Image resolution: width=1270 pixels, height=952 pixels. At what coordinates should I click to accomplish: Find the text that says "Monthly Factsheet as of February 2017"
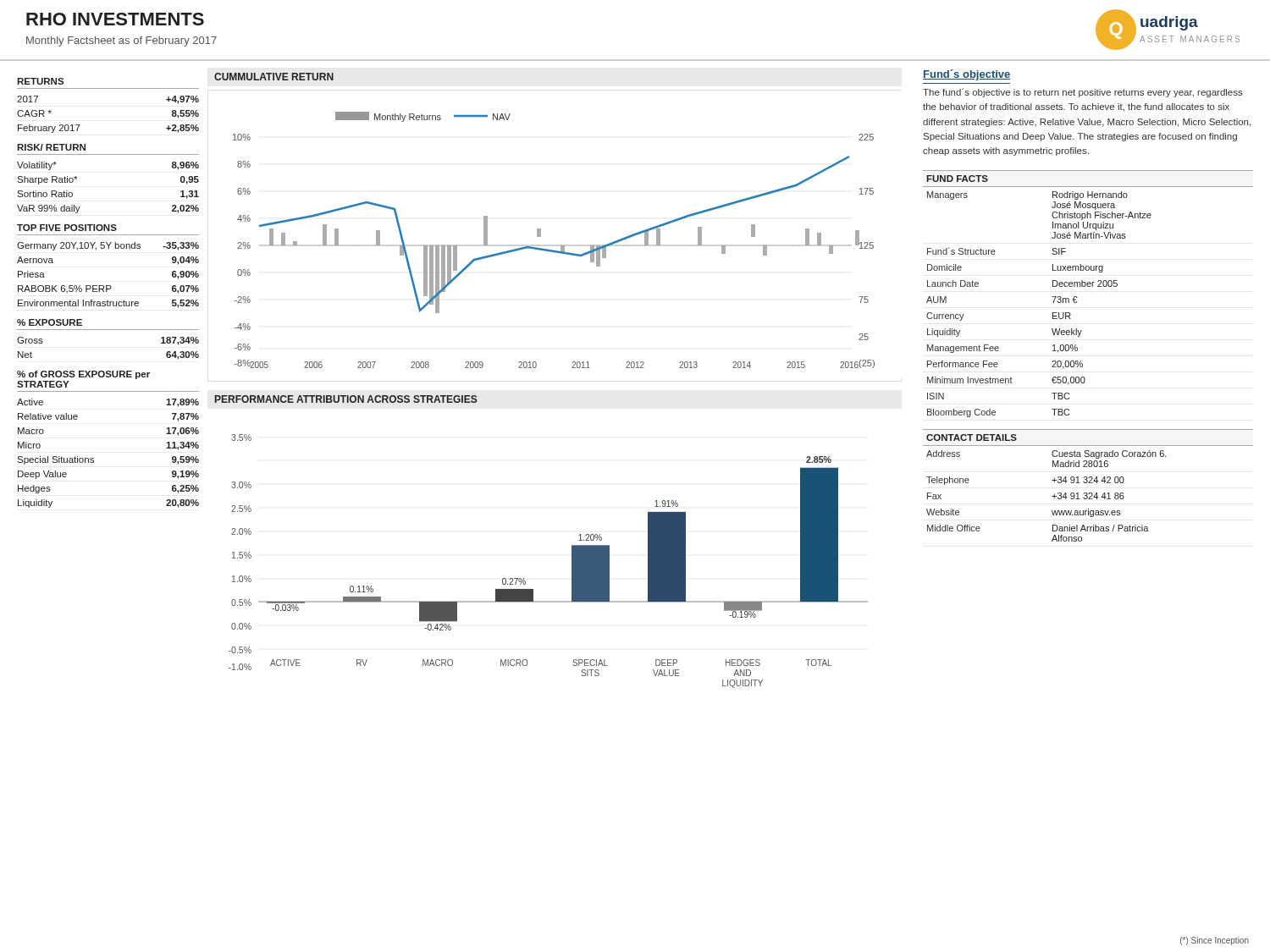(121, 40)
